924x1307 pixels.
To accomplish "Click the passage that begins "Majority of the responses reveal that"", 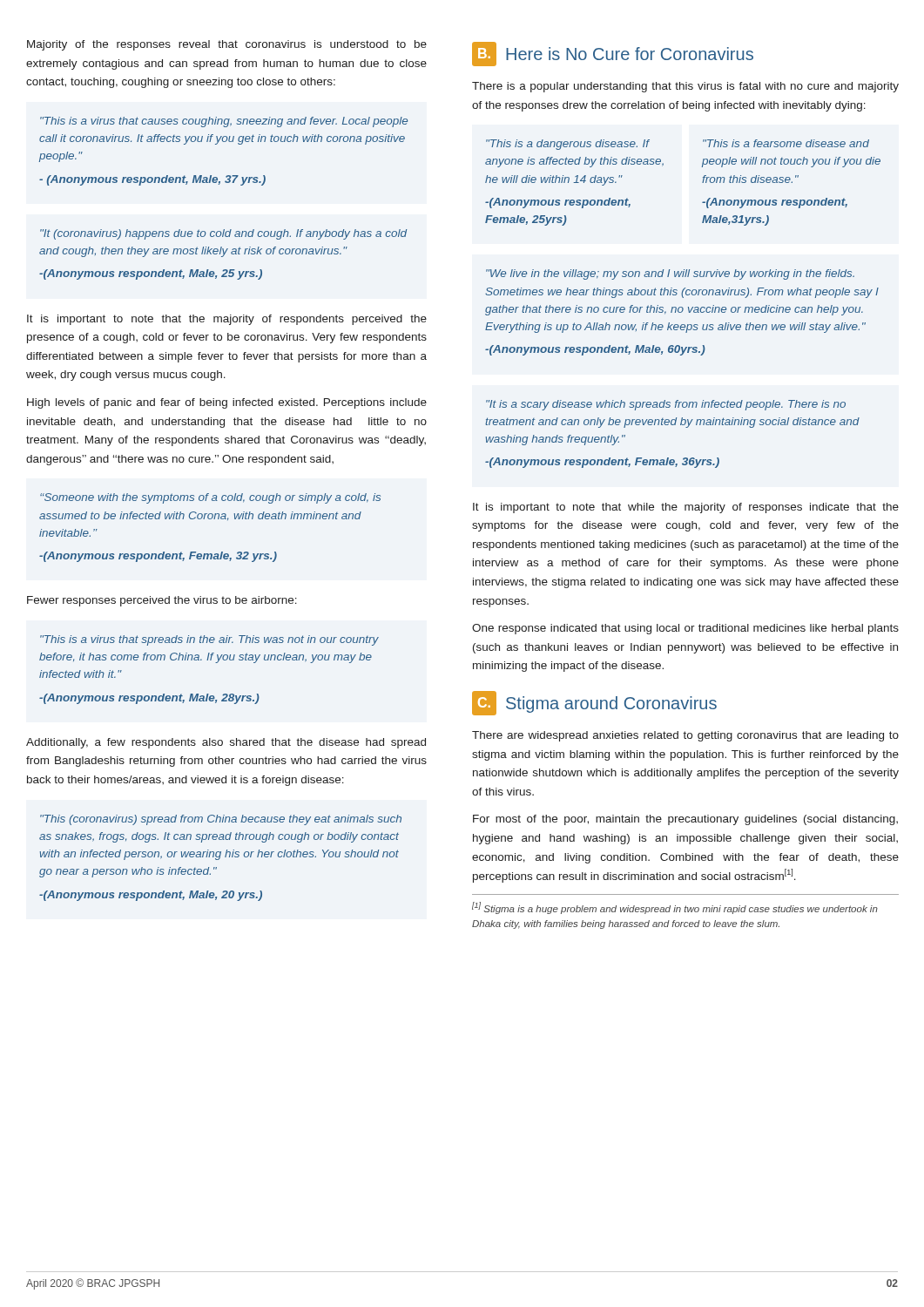I will pos(226,63).
